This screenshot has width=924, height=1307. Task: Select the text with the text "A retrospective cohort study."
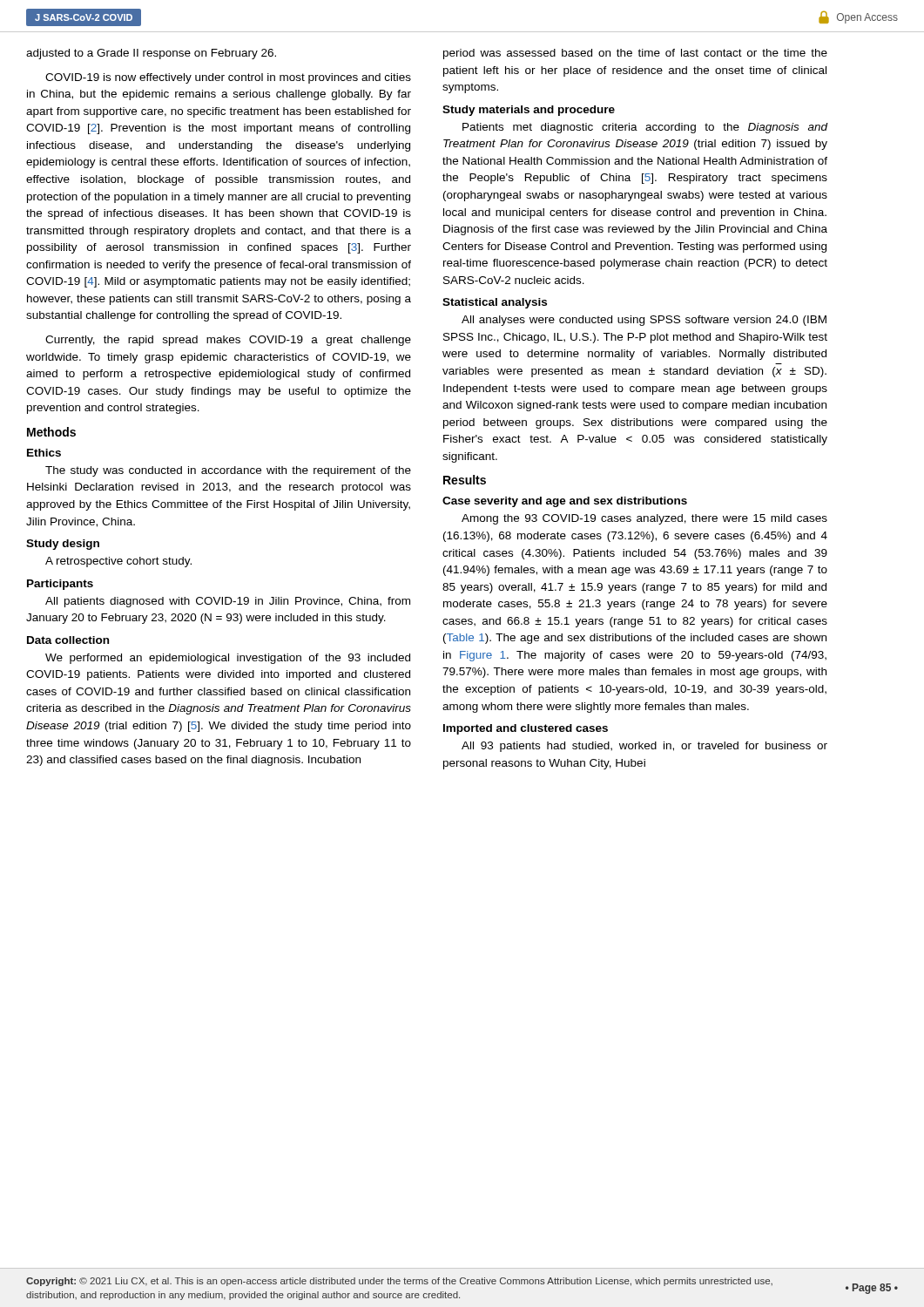118,562
